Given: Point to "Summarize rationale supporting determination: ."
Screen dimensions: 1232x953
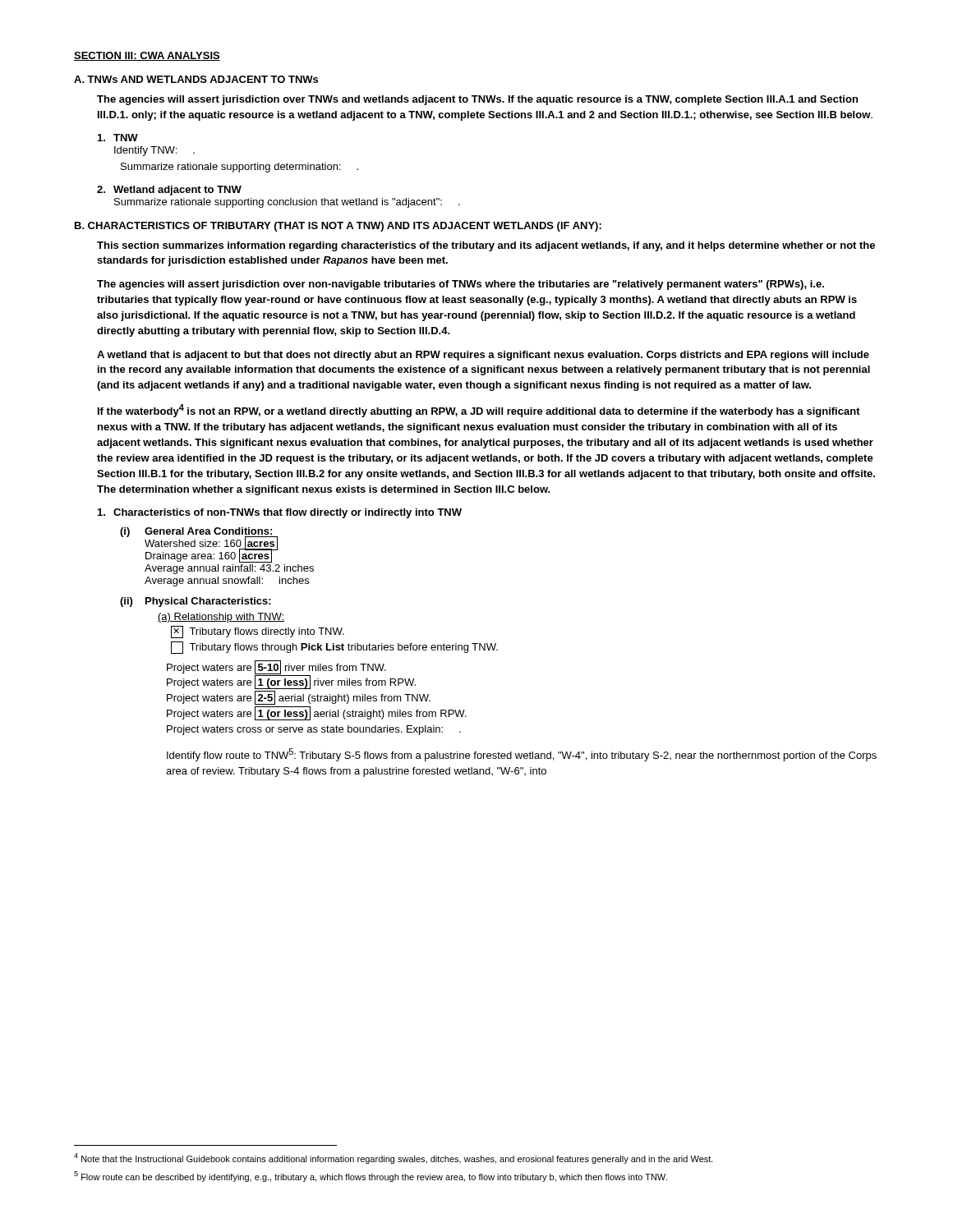Looking at the screenshot, I should [239, 168].
